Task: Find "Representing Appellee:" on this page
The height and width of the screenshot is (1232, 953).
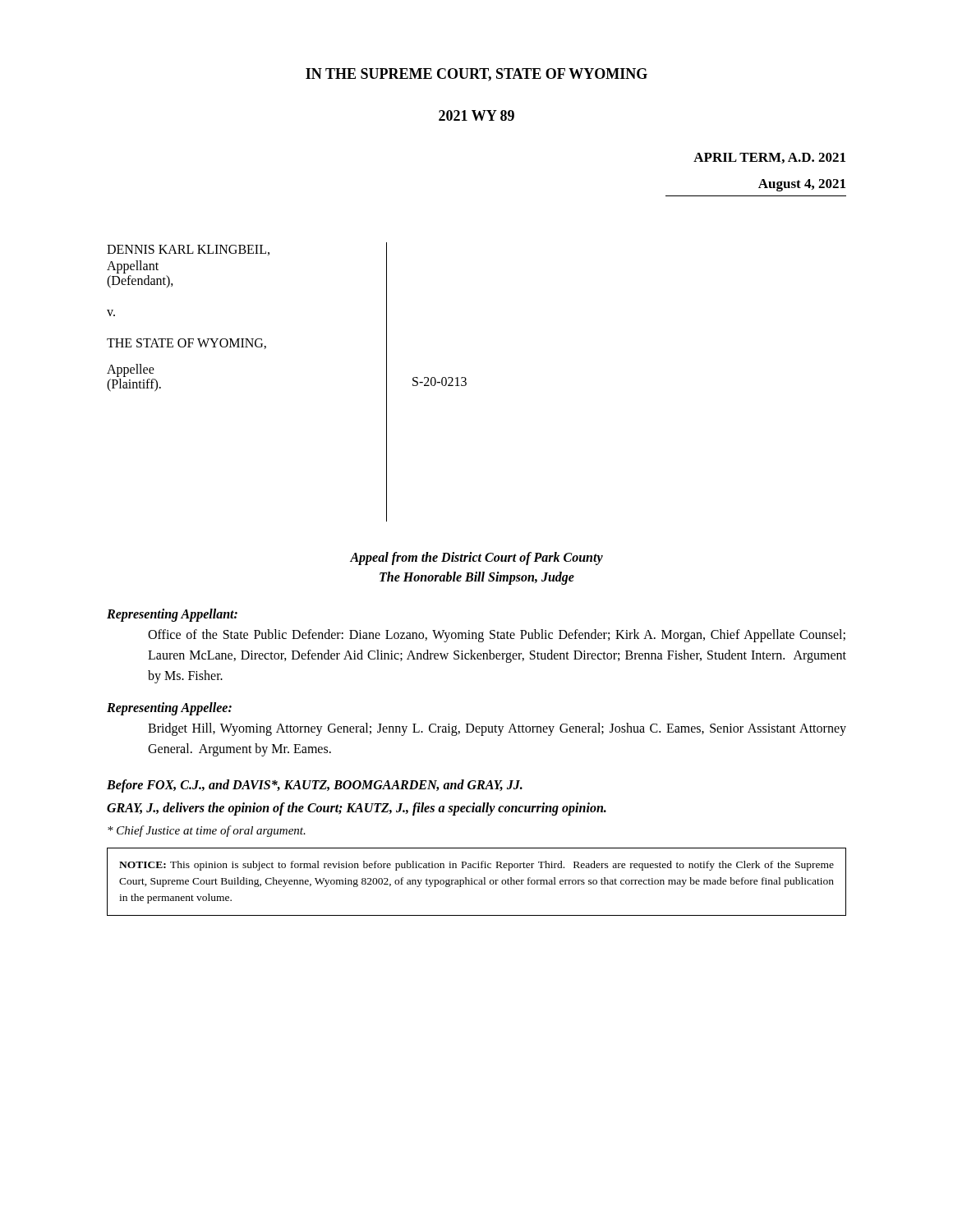Action: point(170,708)
